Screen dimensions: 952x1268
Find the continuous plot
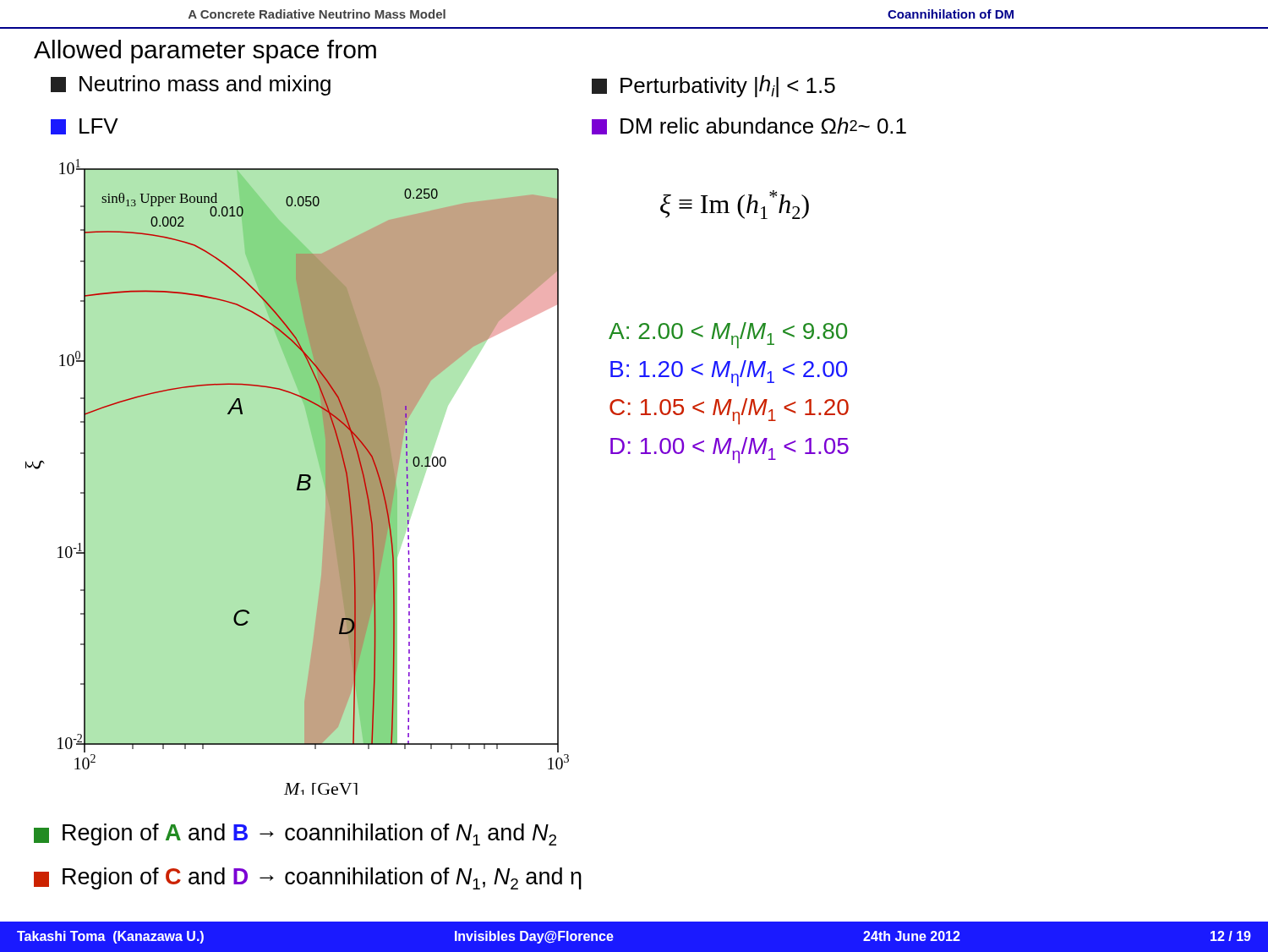tap(300, 473)
